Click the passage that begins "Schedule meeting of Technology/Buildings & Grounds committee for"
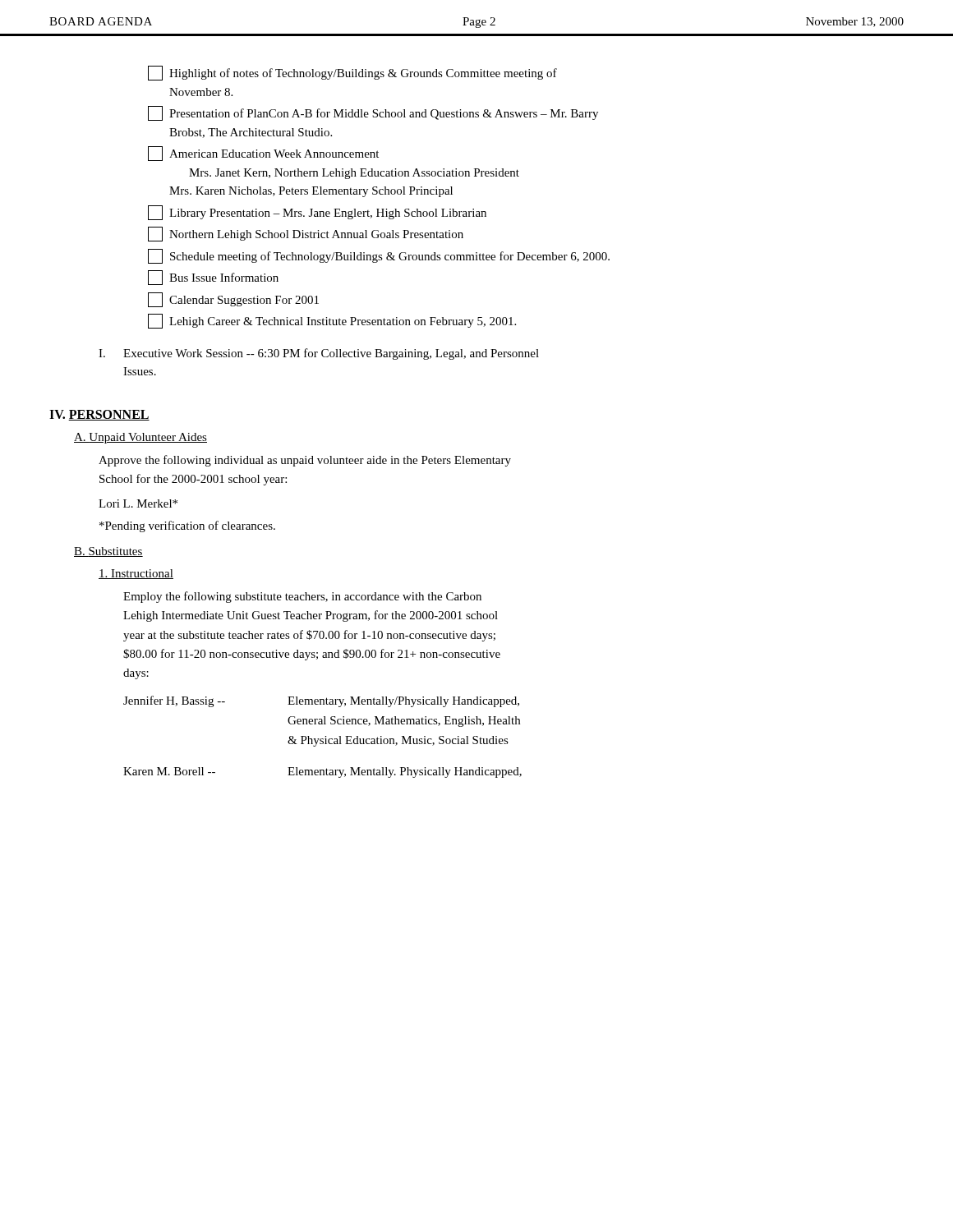This screenshot has height=1232, width=953. click(526, 256)
